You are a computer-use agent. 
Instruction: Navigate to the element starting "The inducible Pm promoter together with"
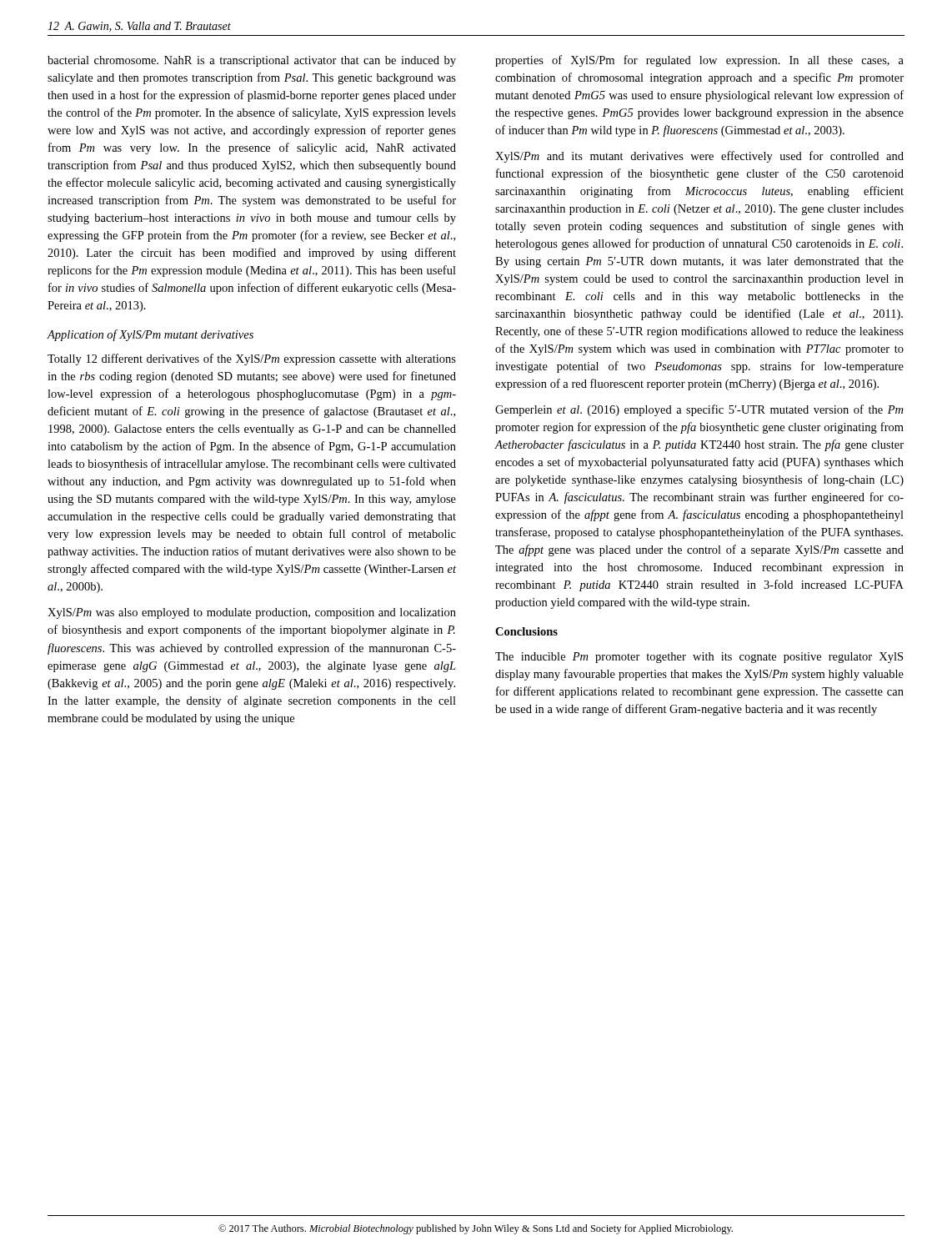(699, 683)
